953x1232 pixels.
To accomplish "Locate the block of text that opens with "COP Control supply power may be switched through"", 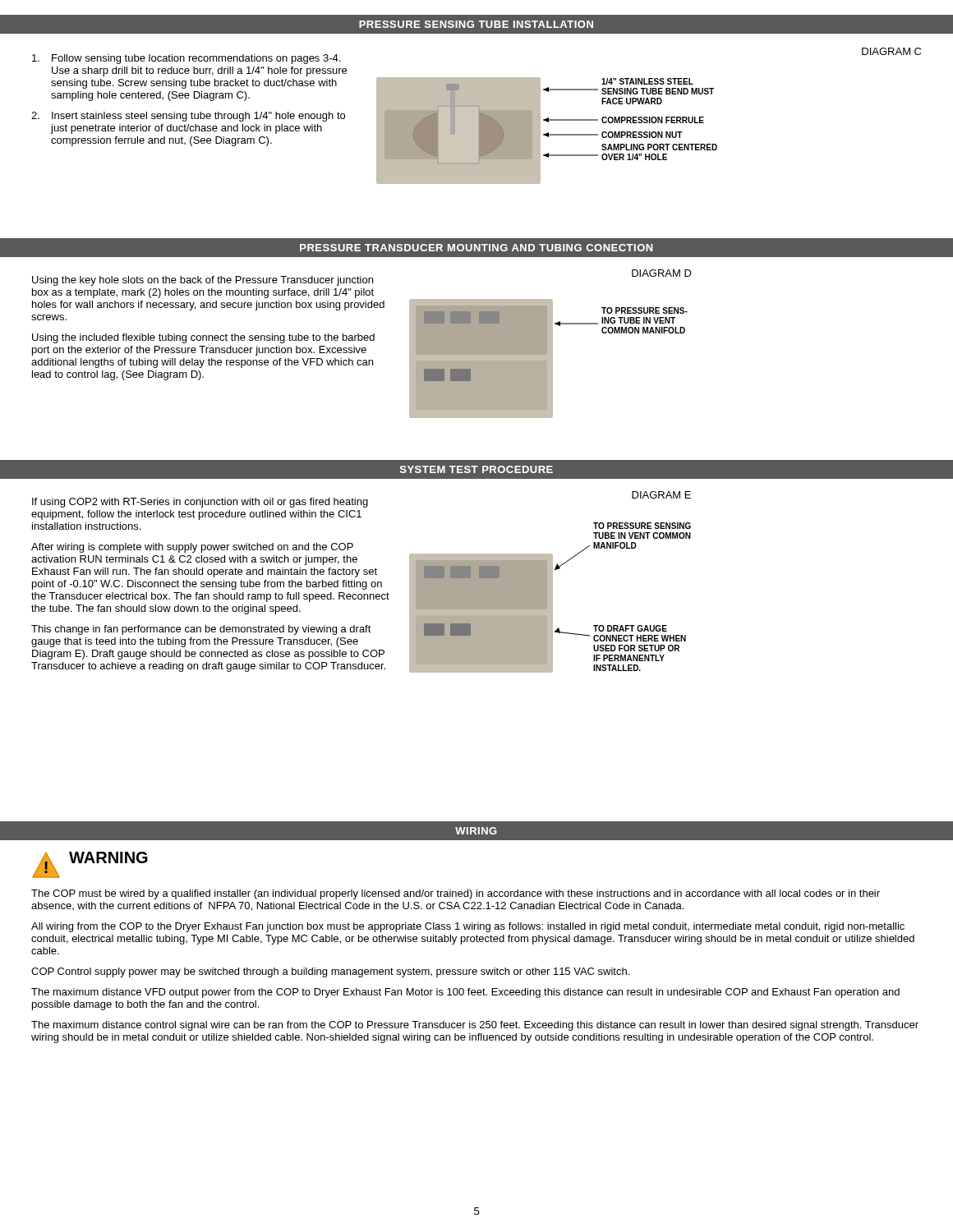I will 331,971.
